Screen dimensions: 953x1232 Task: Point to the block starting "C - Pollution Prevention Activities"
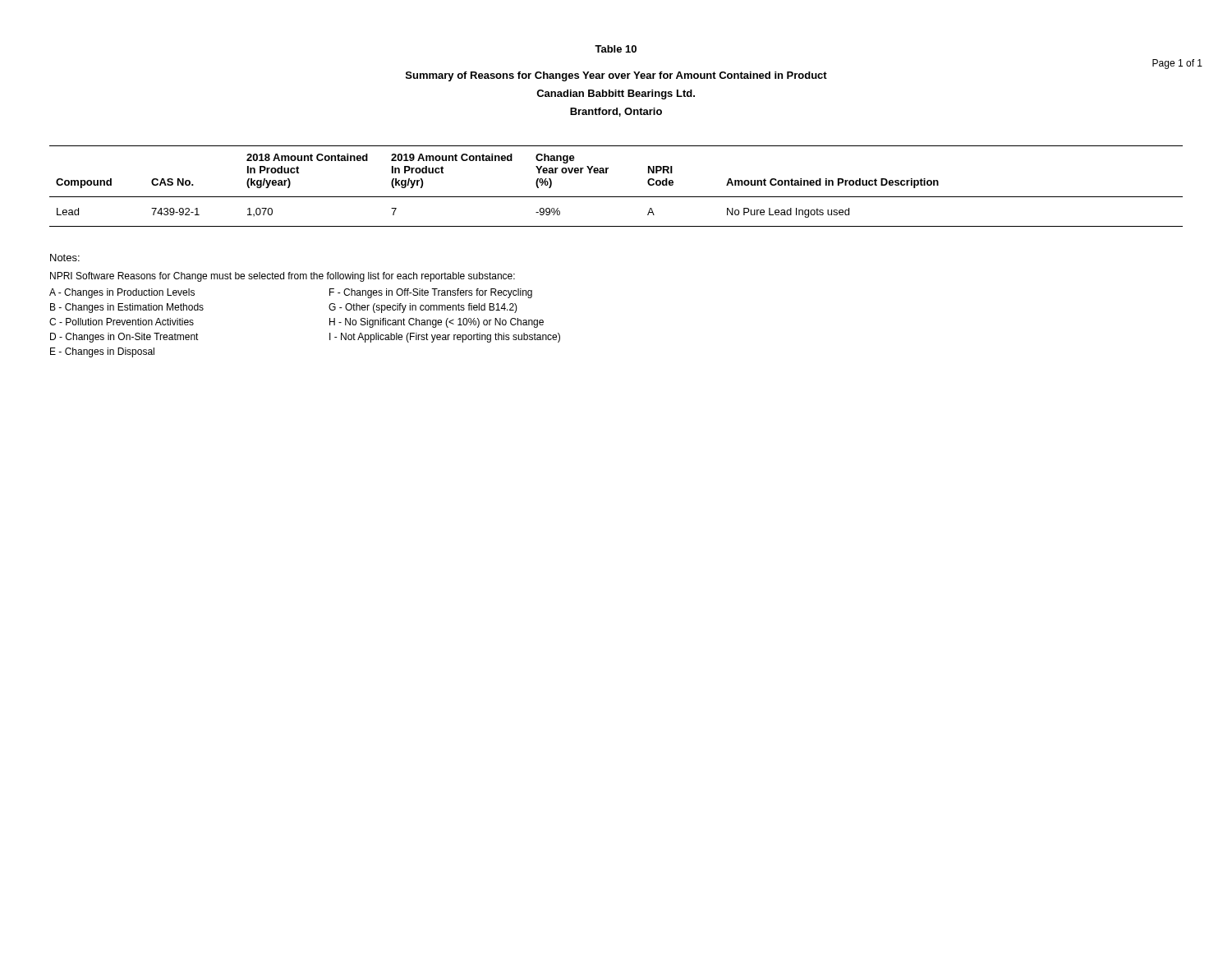pos(122,322)
